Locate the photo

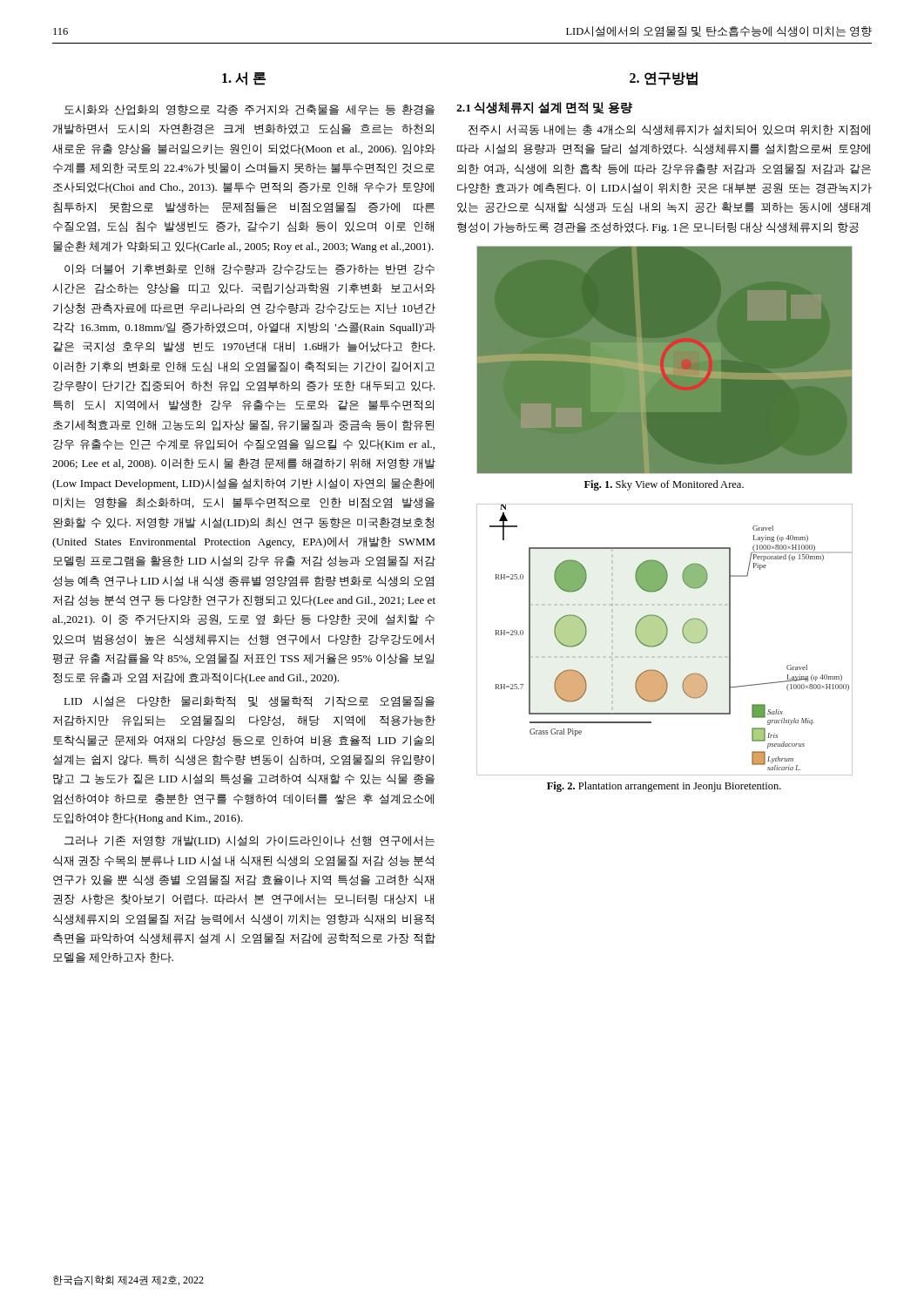(x=664, y=360)
